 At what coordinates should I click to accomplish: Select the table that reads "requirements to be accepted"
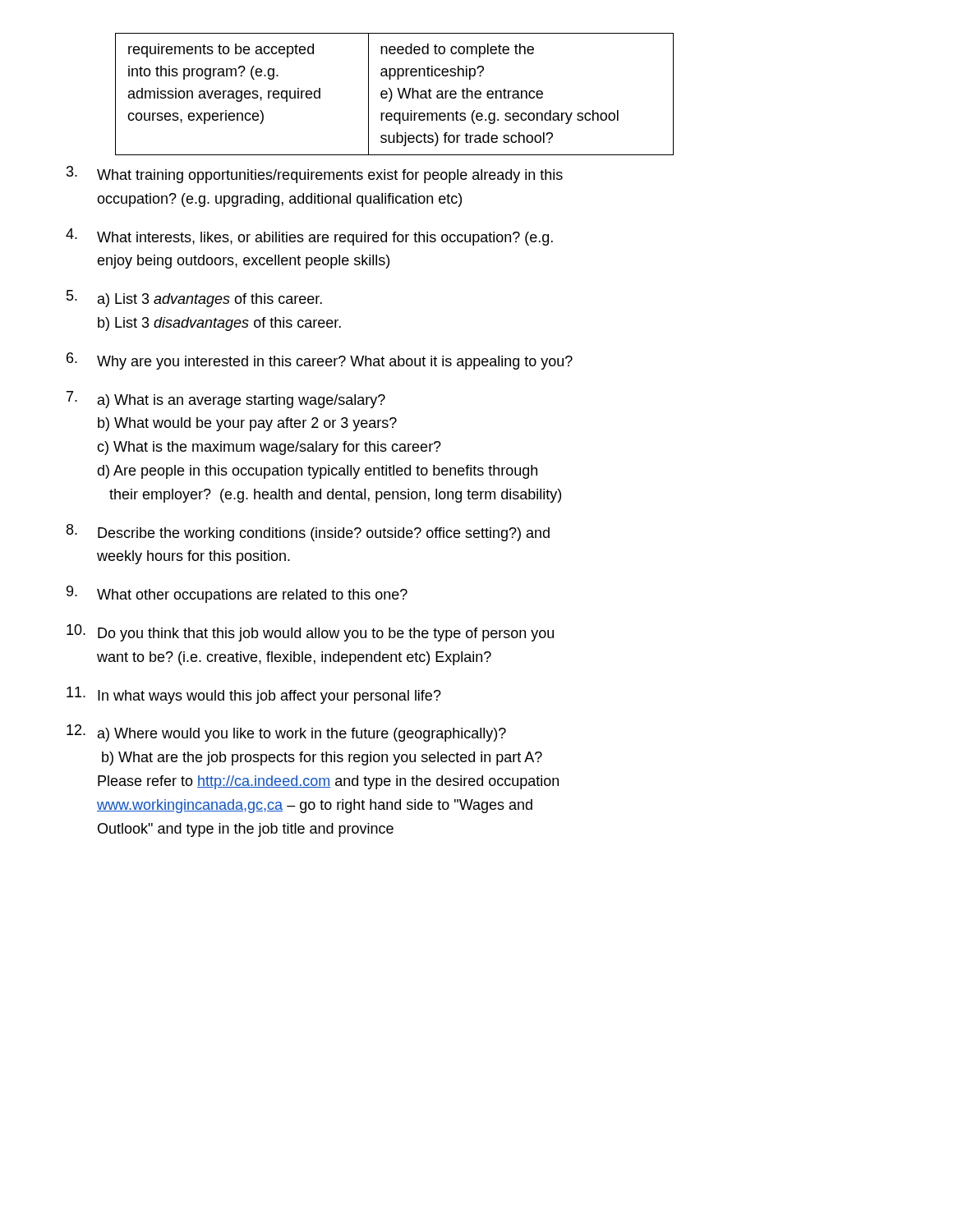click(x=476, y=94)
